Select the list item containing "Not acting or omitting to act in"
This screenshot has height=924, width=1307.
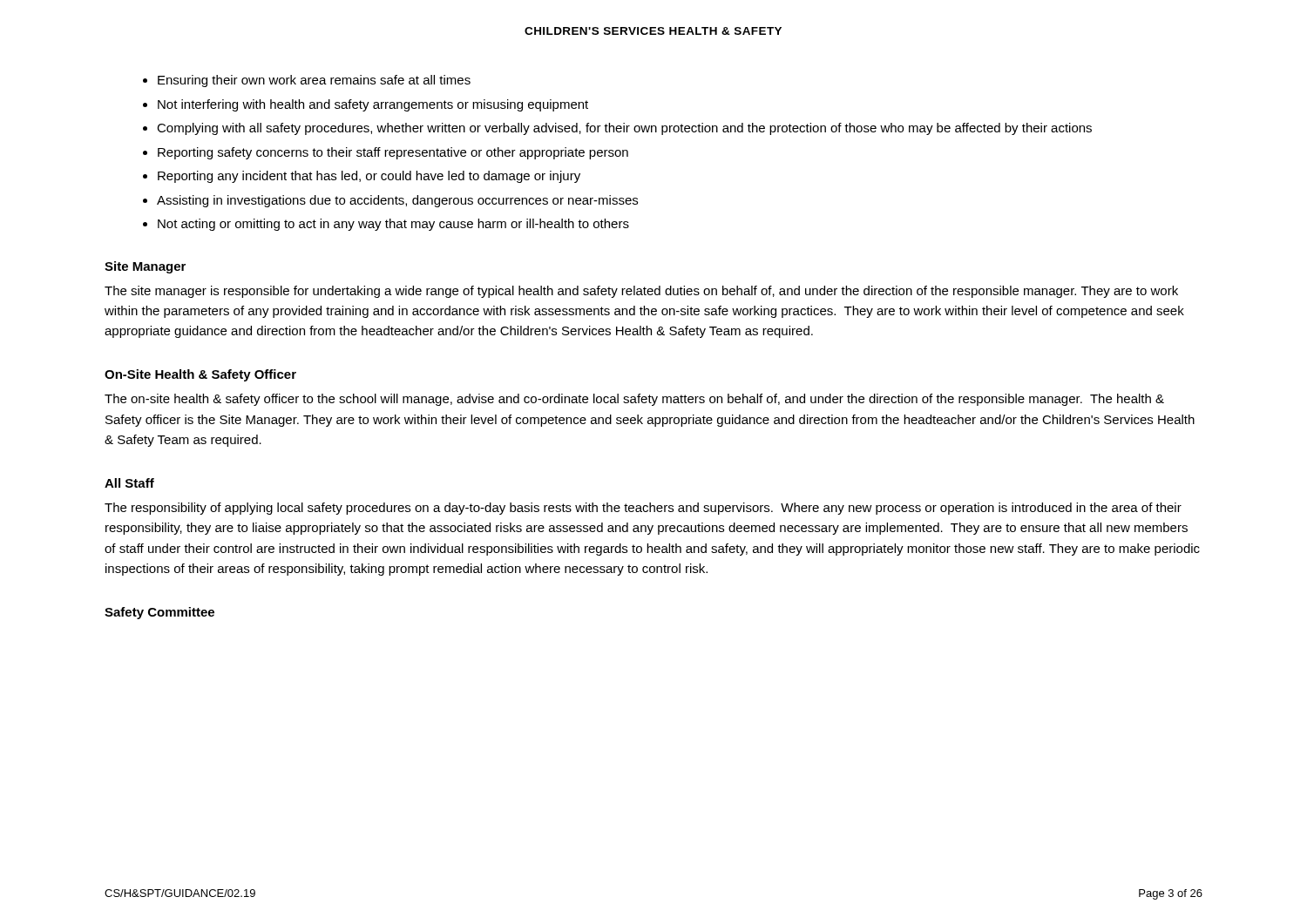393,223
